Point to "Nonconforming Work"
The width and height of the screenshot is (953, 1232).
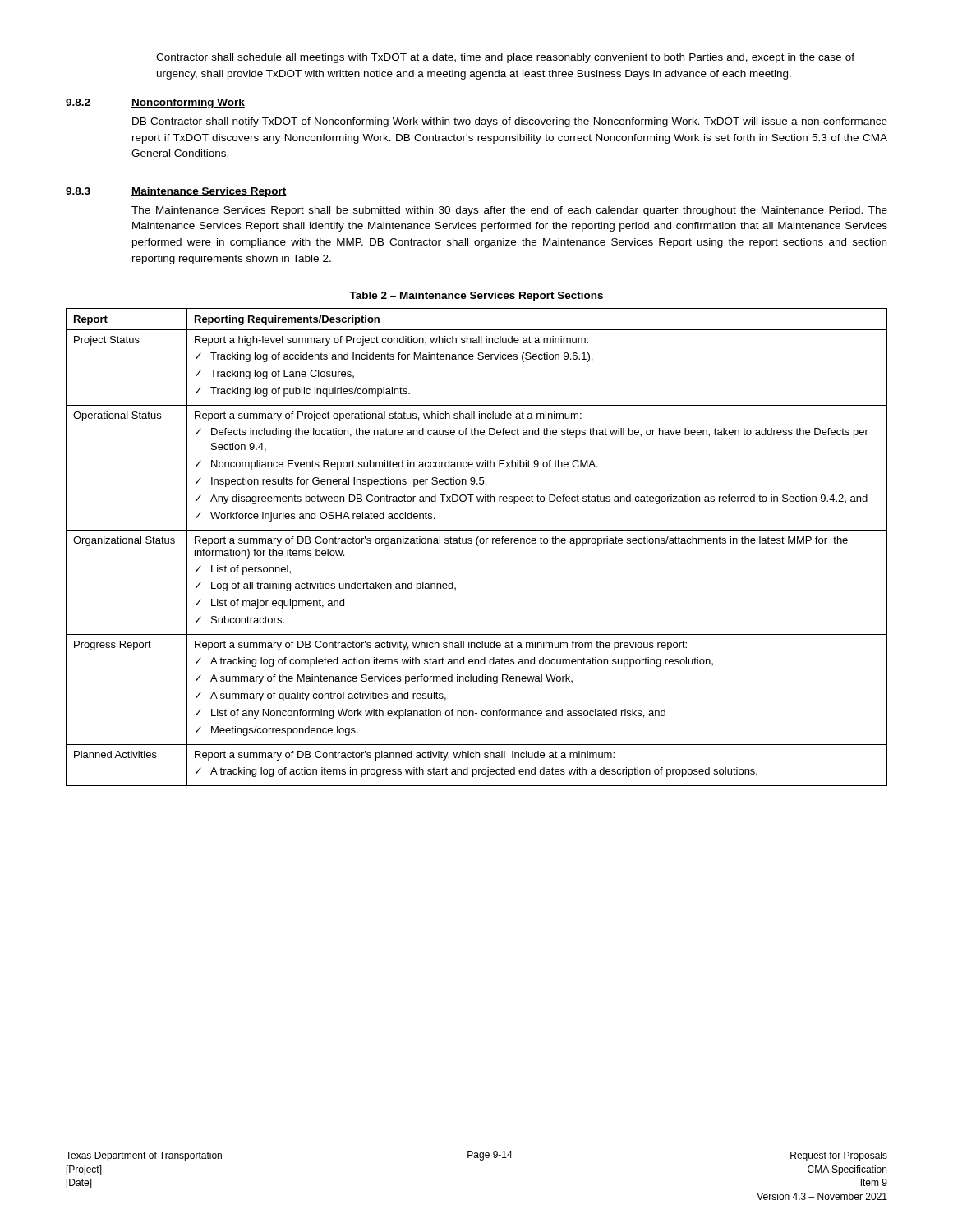click(188, 102)
